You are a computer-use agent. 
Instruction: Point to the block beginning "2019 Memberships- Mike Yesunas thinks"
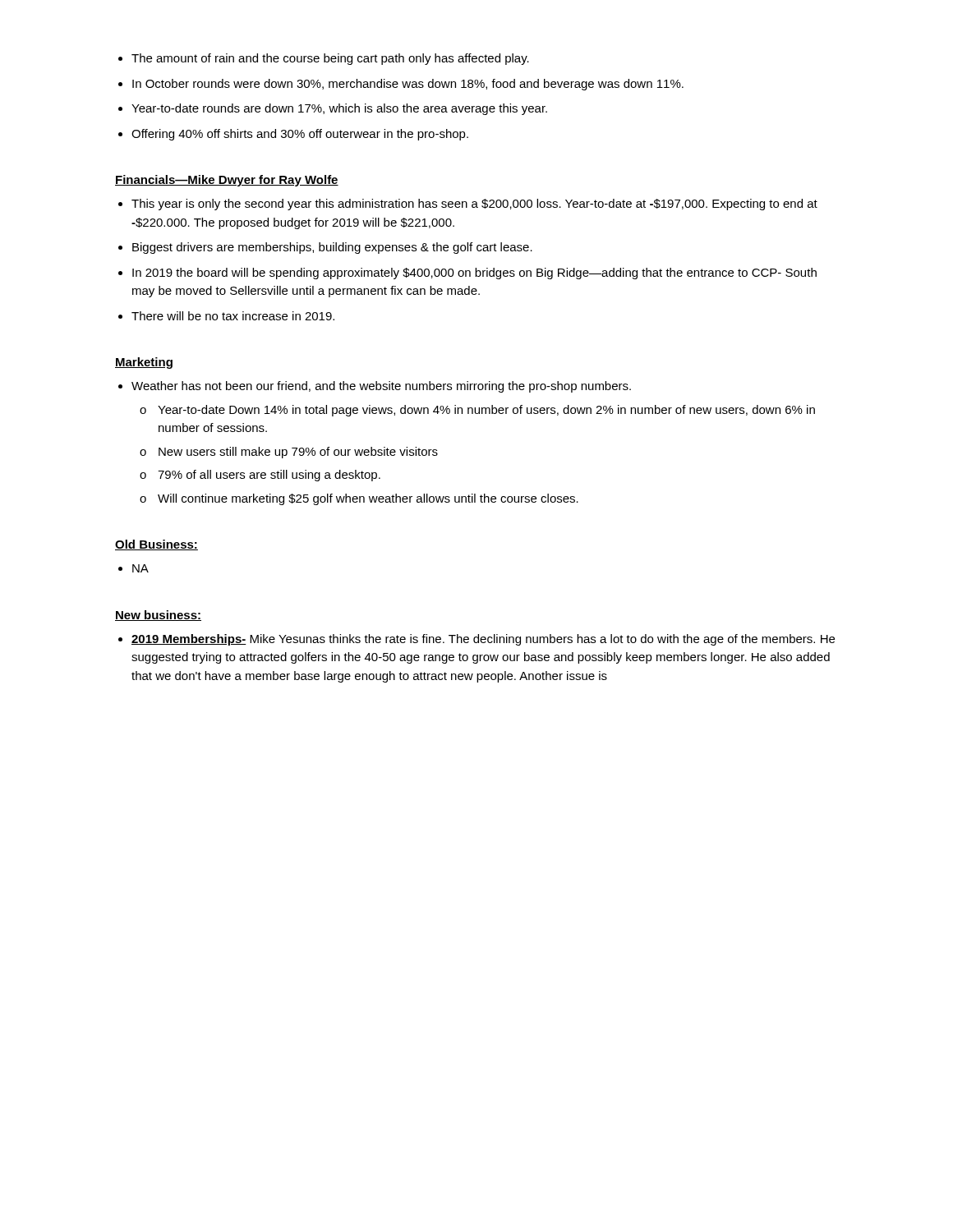[485, 657]
